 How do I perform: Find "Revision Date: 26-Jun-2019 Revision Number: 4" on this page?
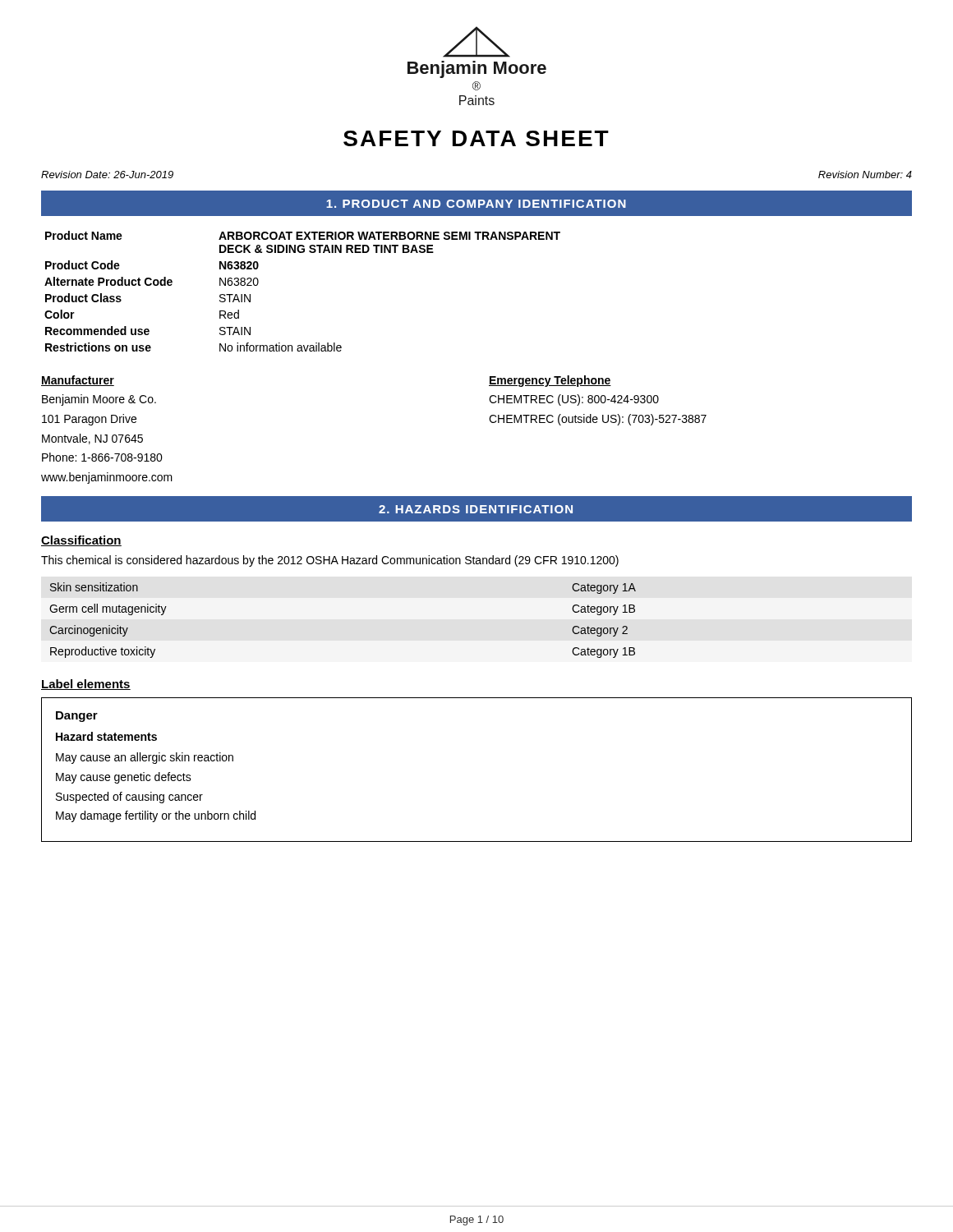[x=97, y=175]
